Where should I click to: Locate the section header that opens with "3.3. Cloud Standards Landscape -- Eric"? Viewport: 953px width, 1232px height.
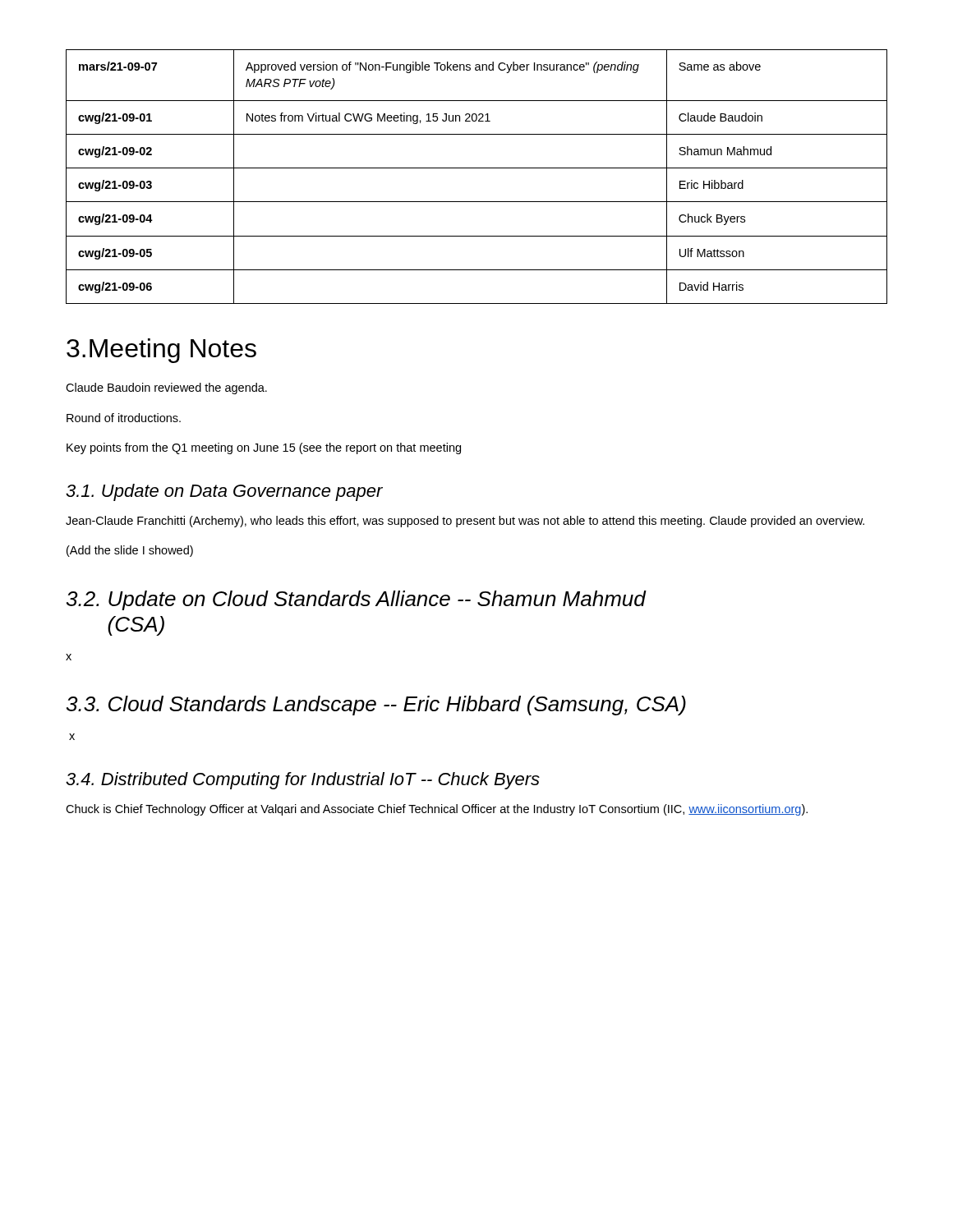(x=476, y=704)
